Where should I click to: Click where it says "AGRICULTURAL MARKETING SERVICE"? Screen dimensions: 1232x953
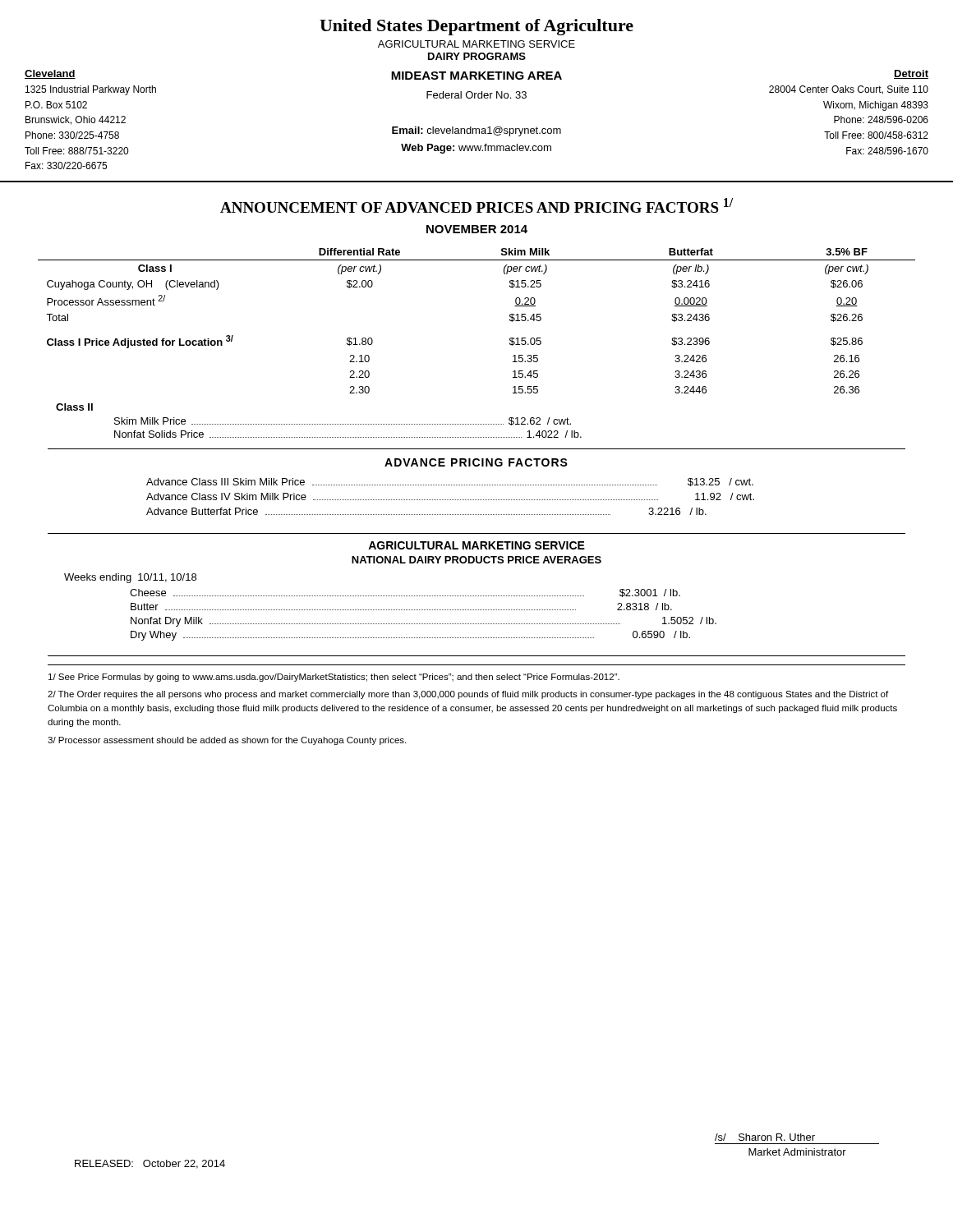pyautogui.click(x=476, y=44)
